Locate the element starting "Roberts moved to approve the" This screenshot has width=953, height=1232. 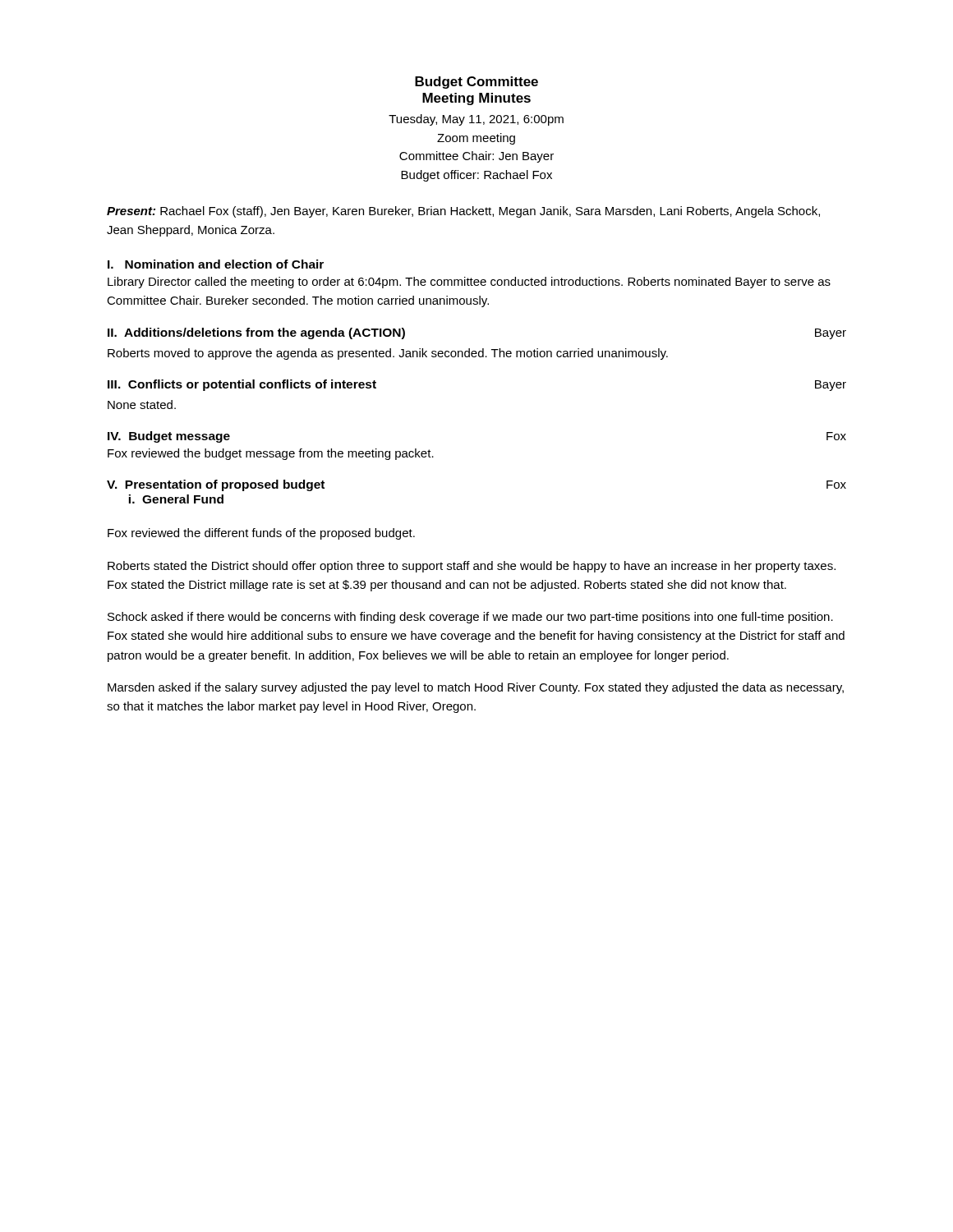(388, 352)
